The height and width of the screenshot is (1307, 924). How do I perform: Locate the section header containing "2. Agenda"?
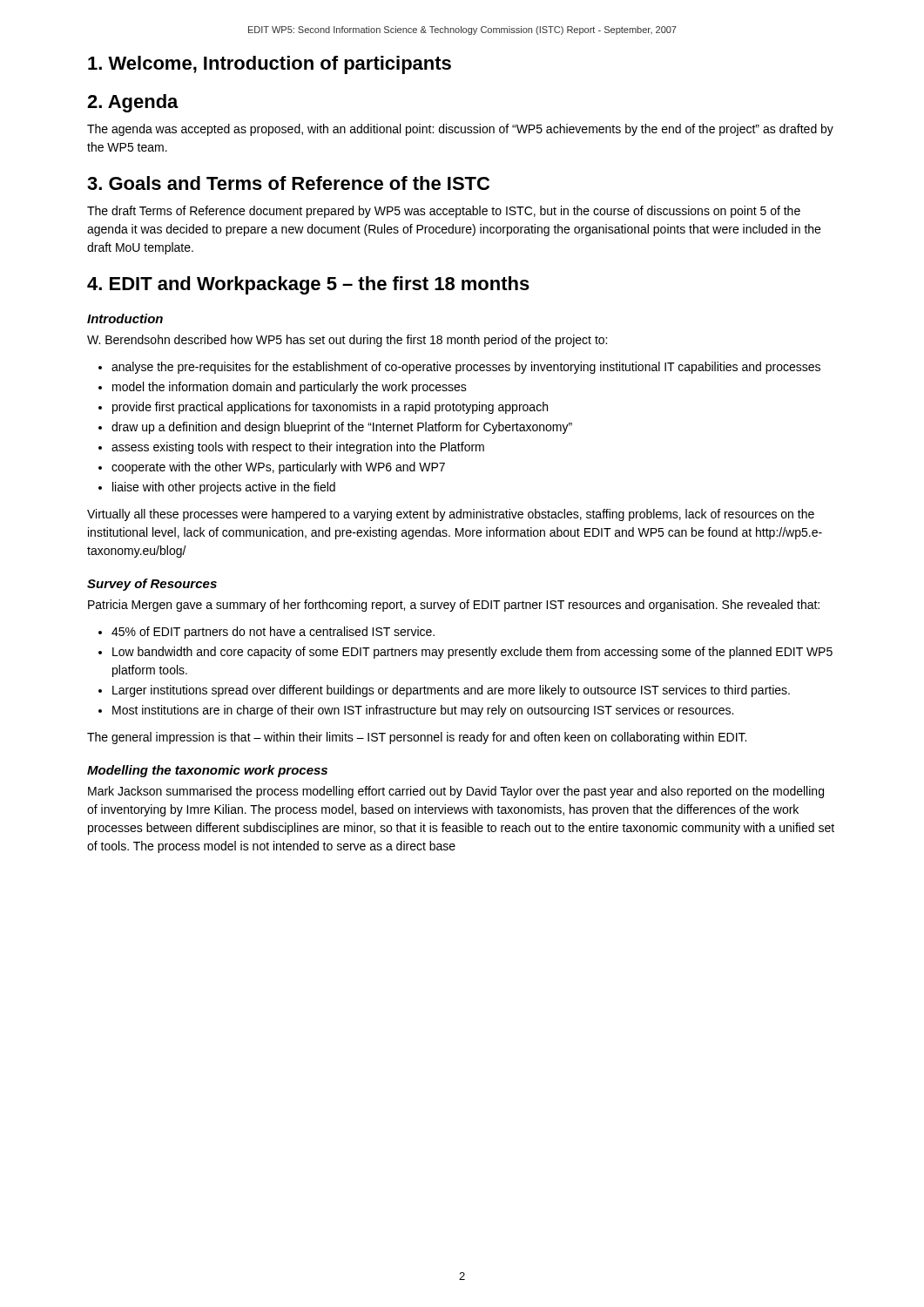(x=133, y=103)
